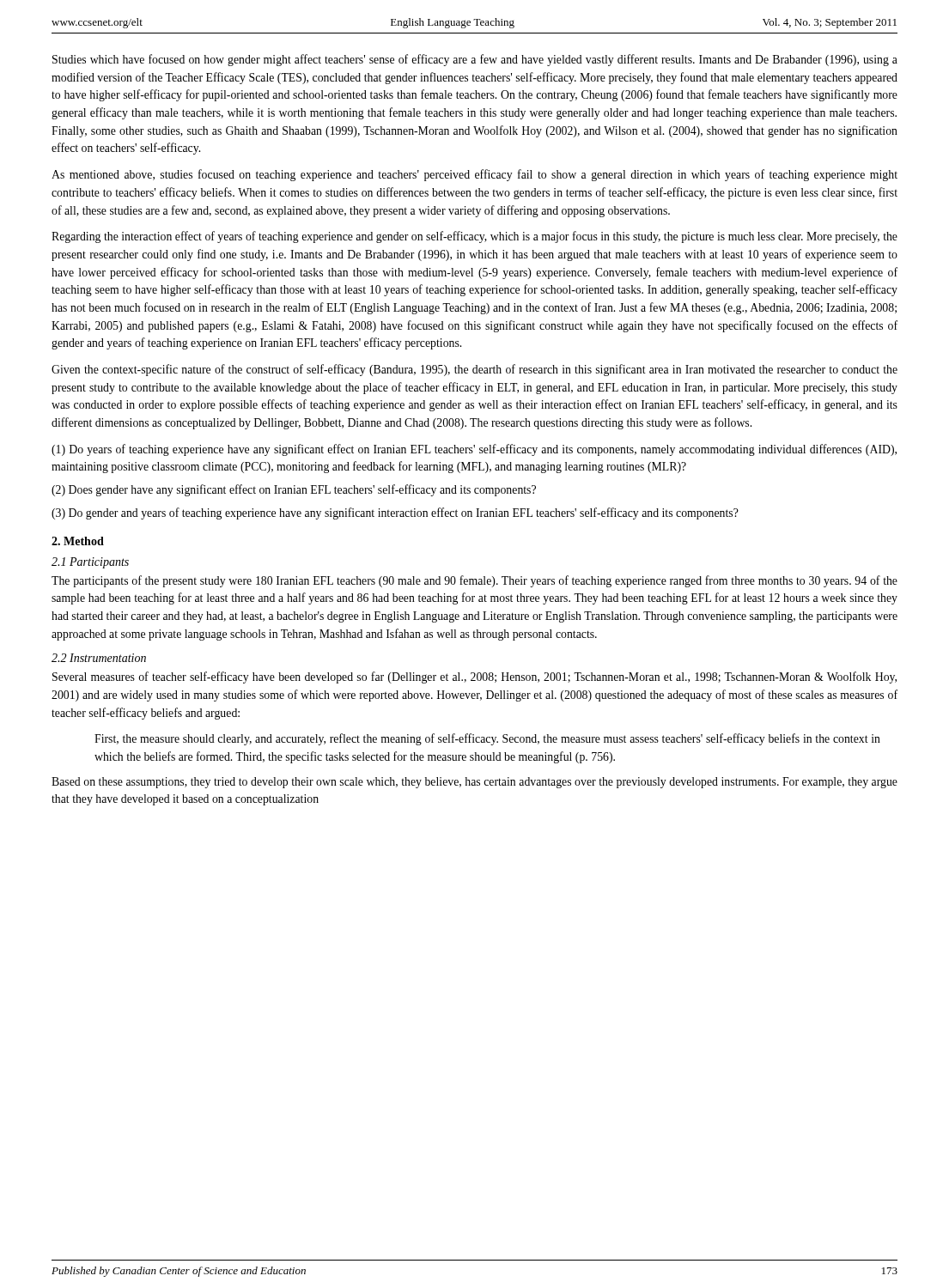Click on the list item that reads "(2) Does gender have"
This screenshot has height=1288, width=949.
point(294,490)
